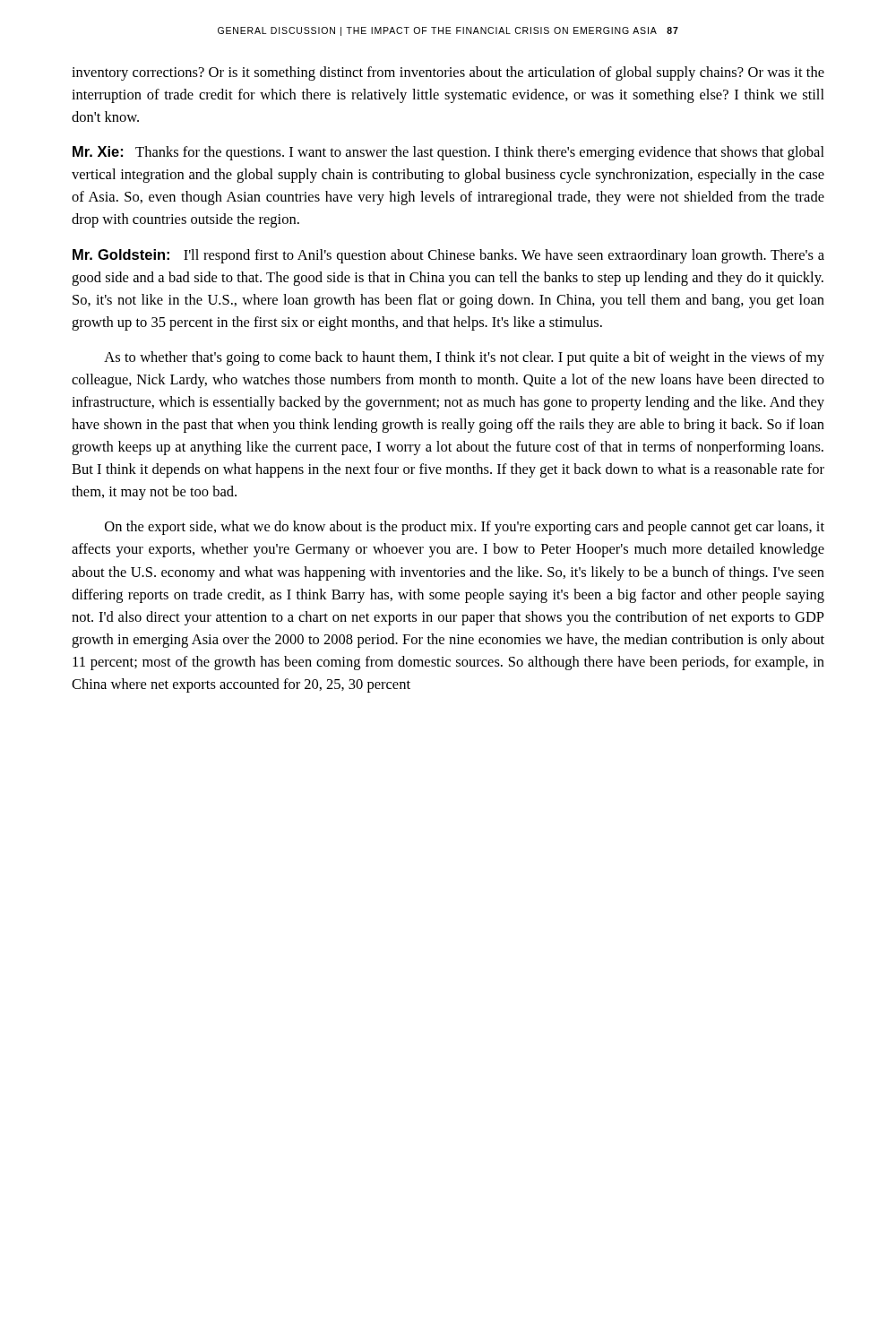Select the text starting "On the export side, what"
896x1344 pixels.
(448, 605)
